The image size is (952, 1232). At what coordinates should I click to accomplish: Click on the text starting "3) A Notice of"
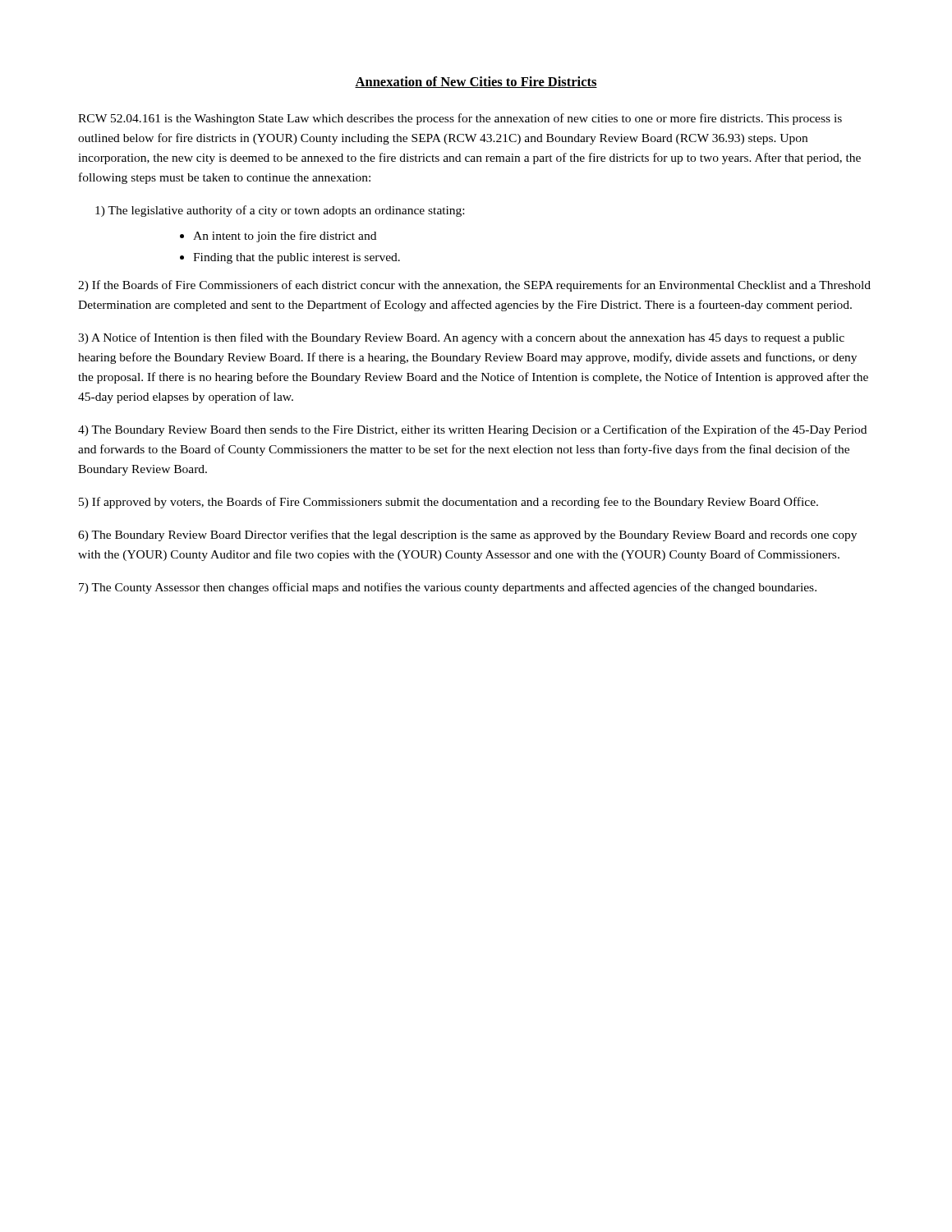click(x=473, y=367)
